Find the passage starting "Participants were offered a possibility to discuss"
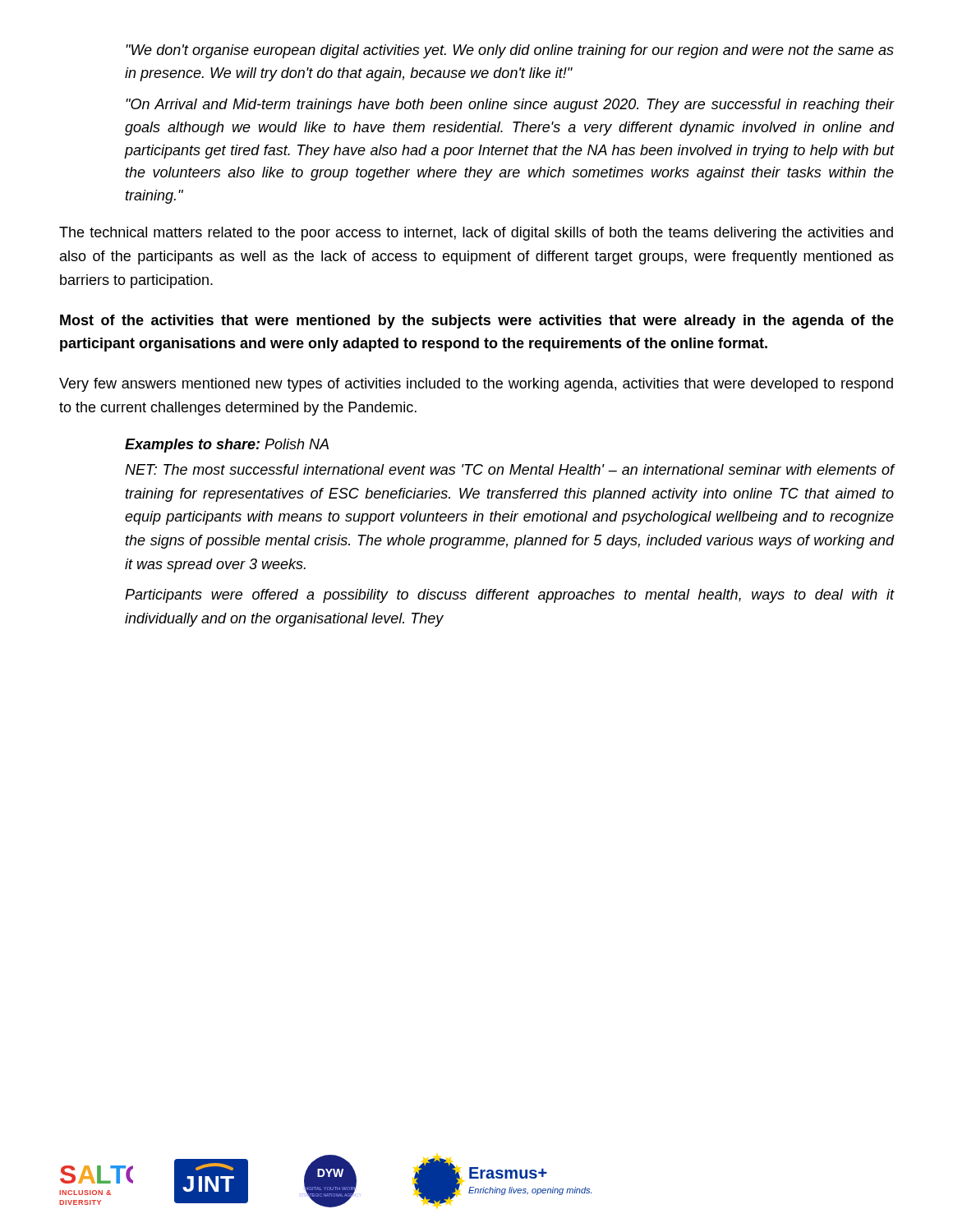Image resolution: width=953 pixels, height=1232 pixels. click(509, 606)
